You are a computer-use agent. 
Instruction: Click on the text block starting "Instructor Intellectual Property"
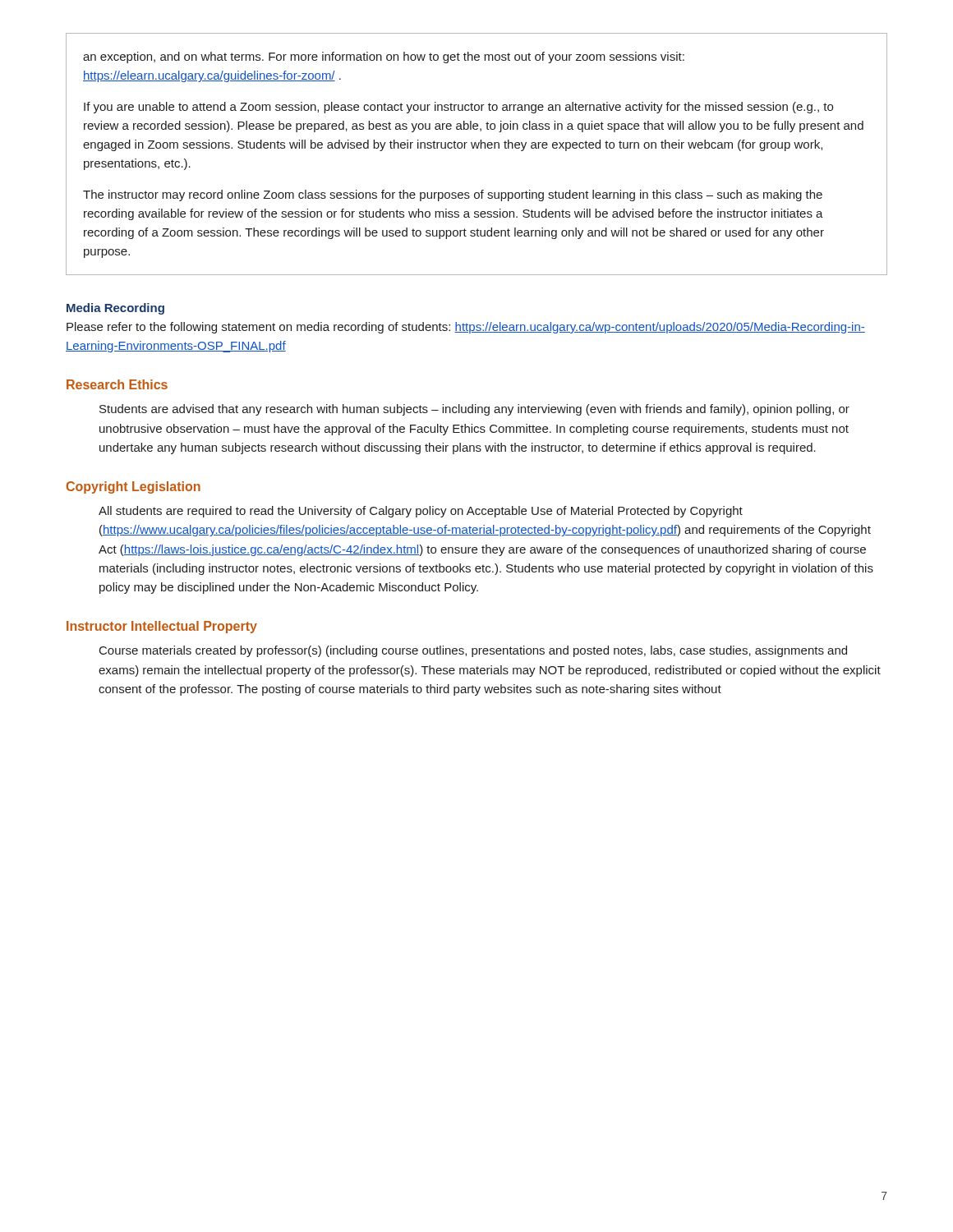point(161,627)
